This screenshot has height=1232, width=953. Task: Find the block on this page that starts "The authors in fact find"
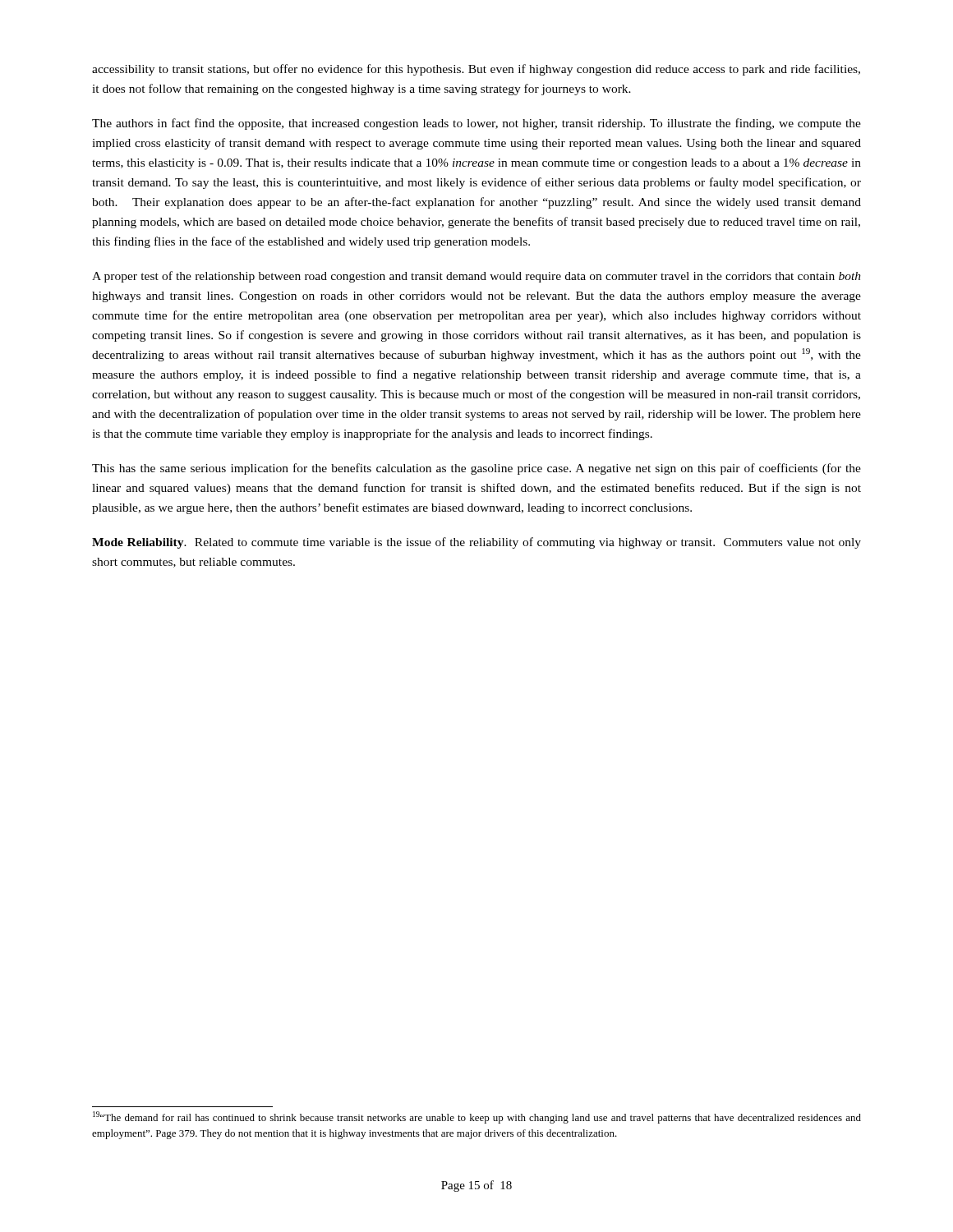coord(476,182)
